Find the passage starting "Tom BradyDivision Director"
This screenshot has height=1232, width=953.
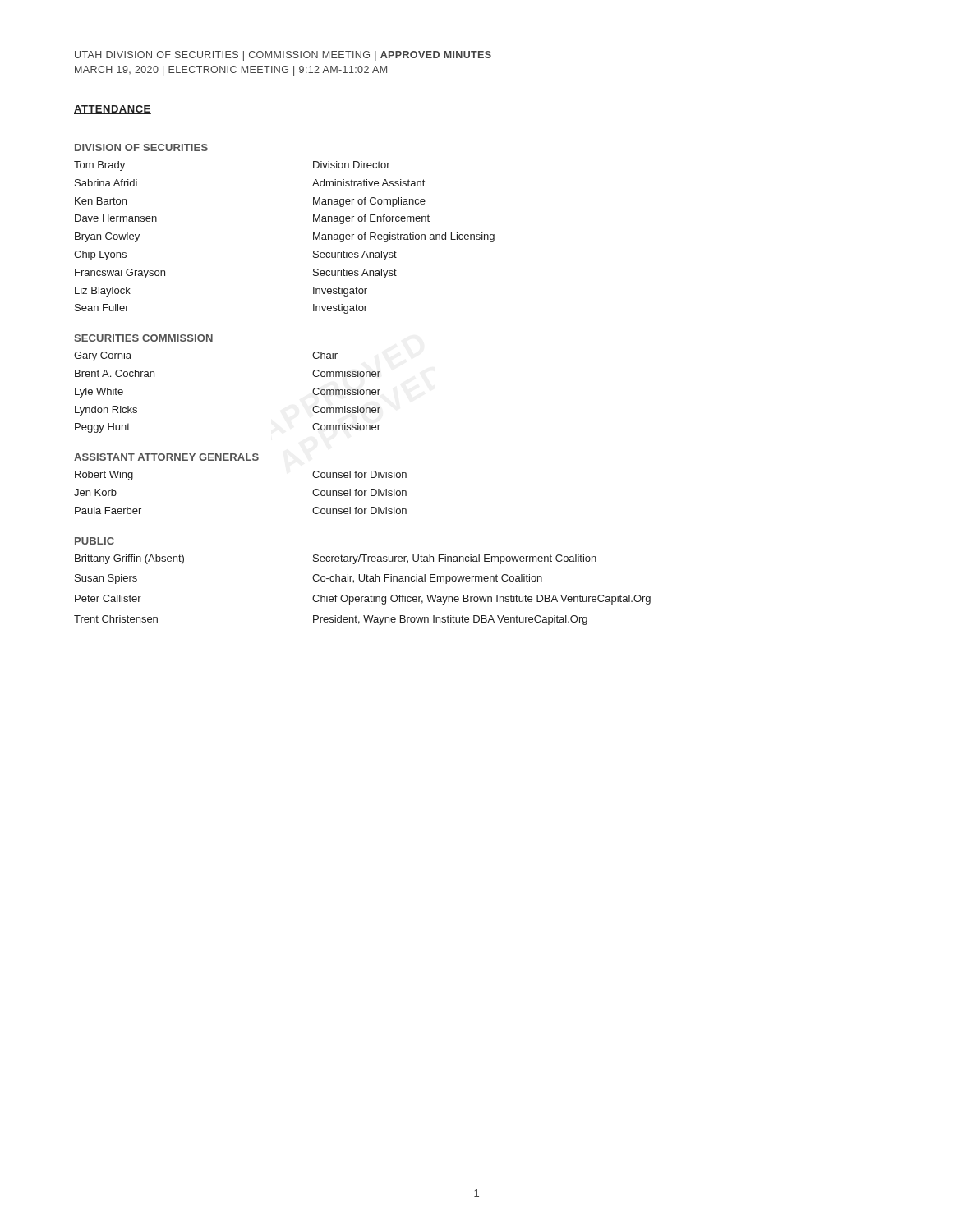pos(476,237)
